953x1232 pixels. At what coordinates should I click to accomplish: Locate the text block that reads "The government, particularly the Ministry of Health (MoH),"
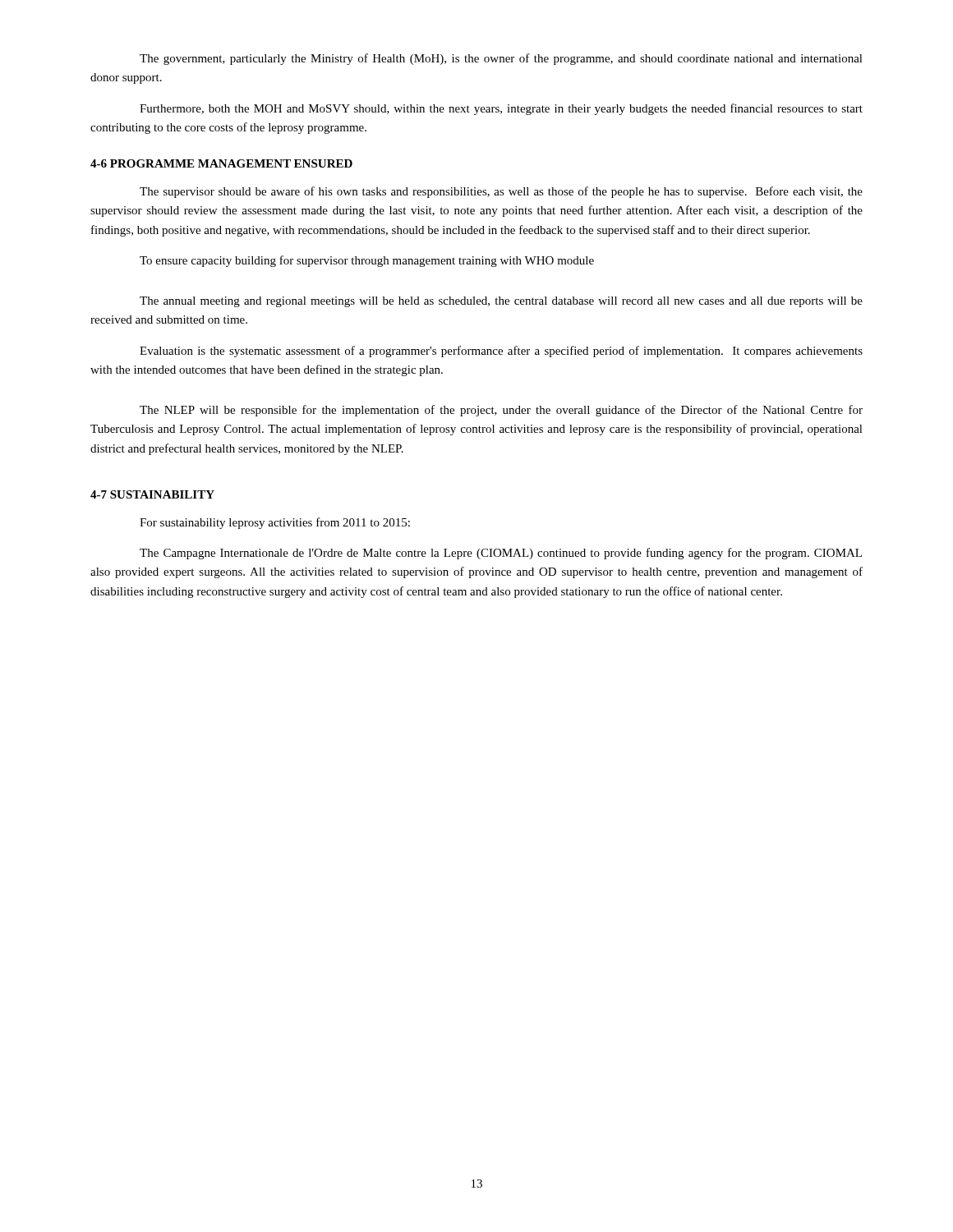pyautogui.click(x=476, y=68)
